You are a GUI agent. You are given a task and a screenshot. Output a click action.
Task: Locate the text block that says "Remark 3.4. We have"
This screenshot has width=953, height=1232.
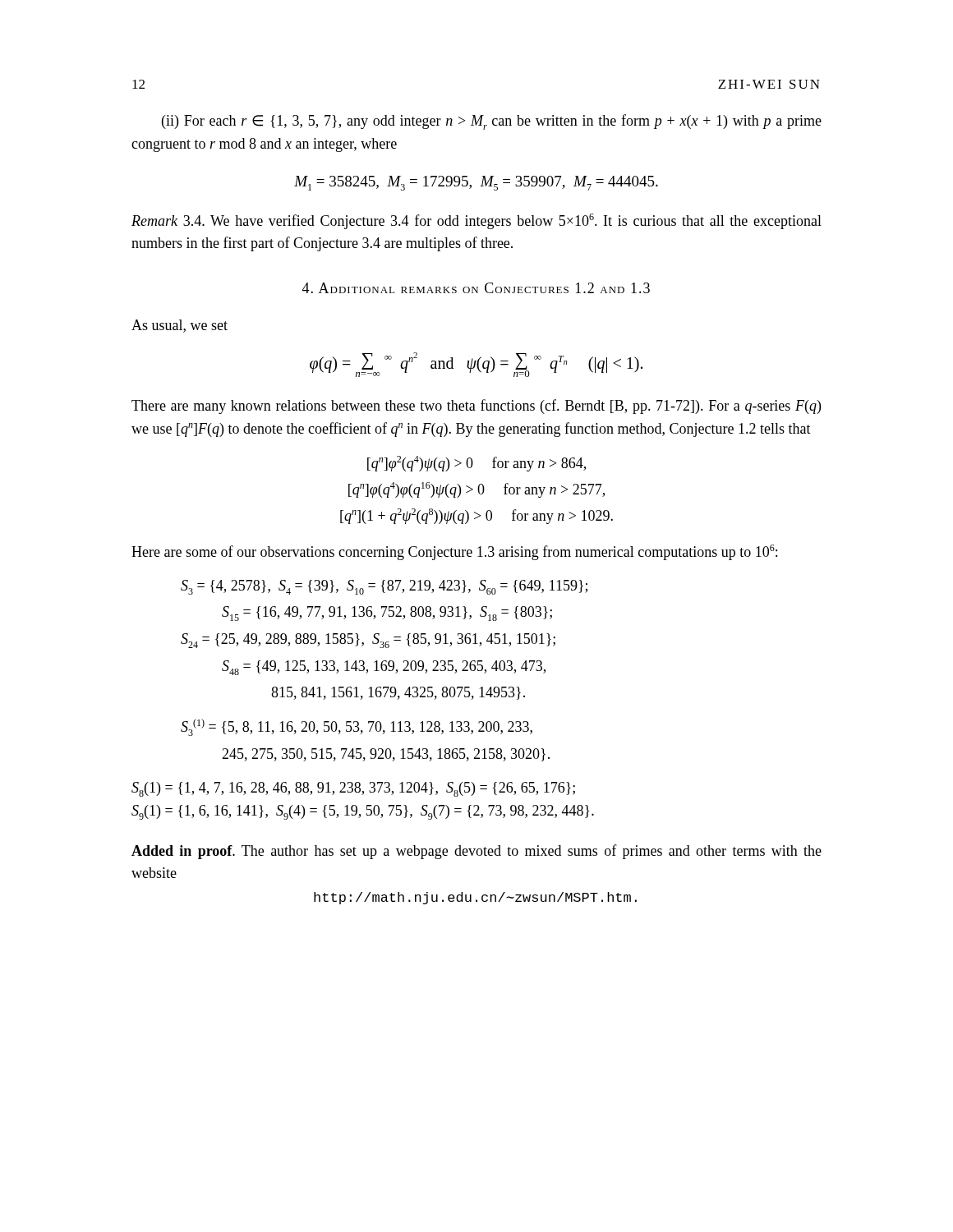[476, 232]
